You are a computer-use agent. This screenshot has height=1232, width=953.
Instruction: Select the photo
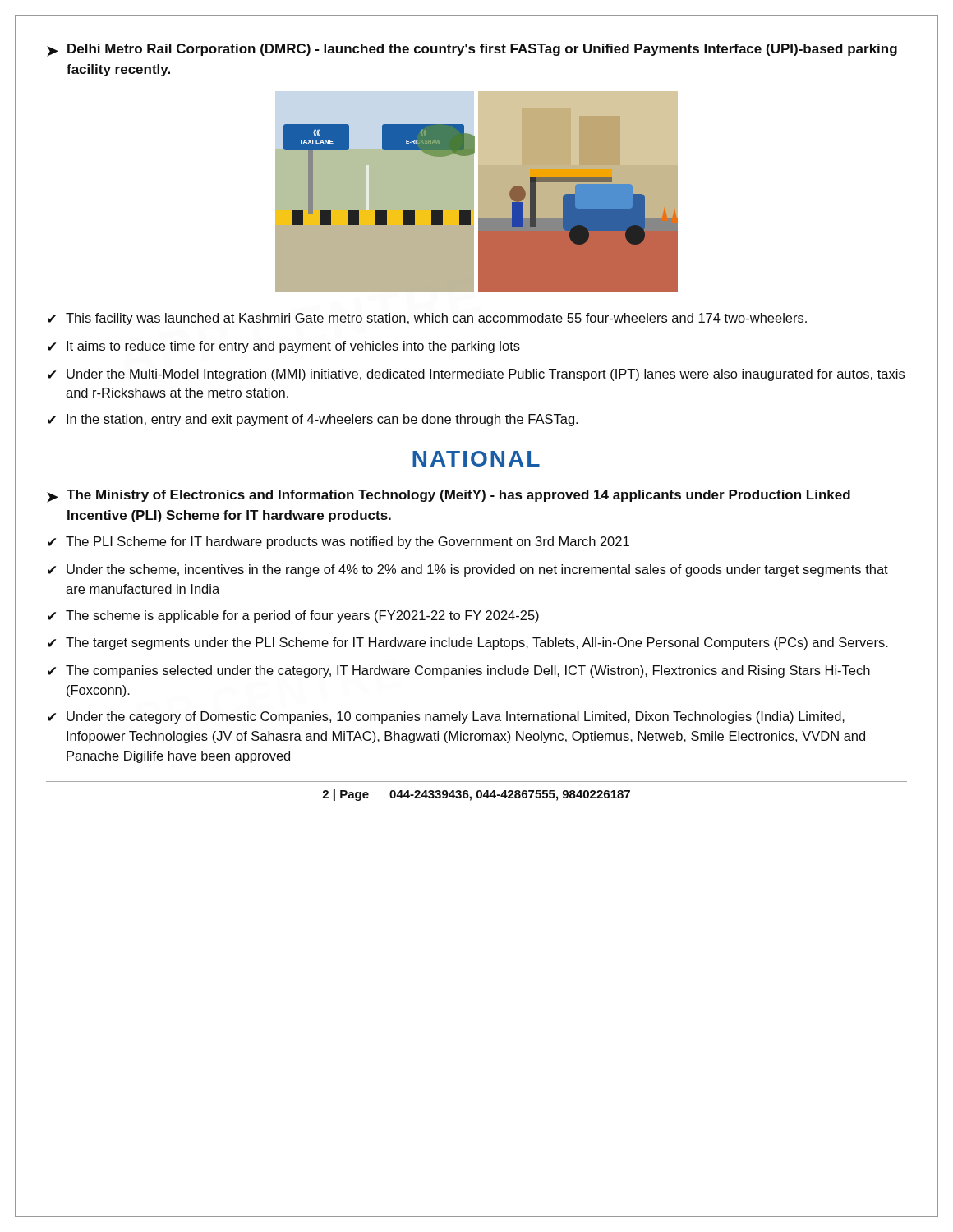[476, 192]
